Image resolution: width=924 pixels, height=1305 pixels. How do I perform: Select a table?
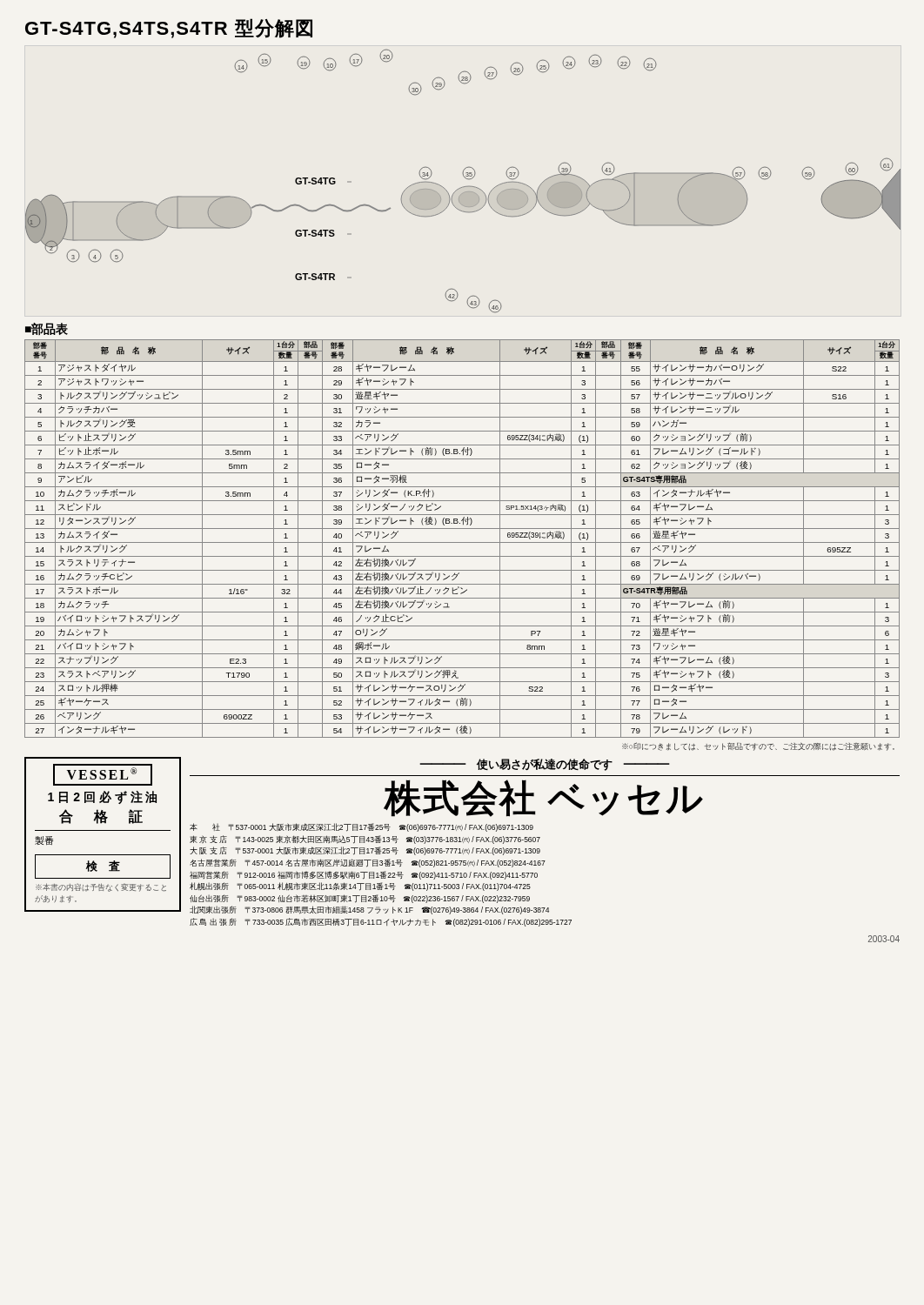point(462,539)
